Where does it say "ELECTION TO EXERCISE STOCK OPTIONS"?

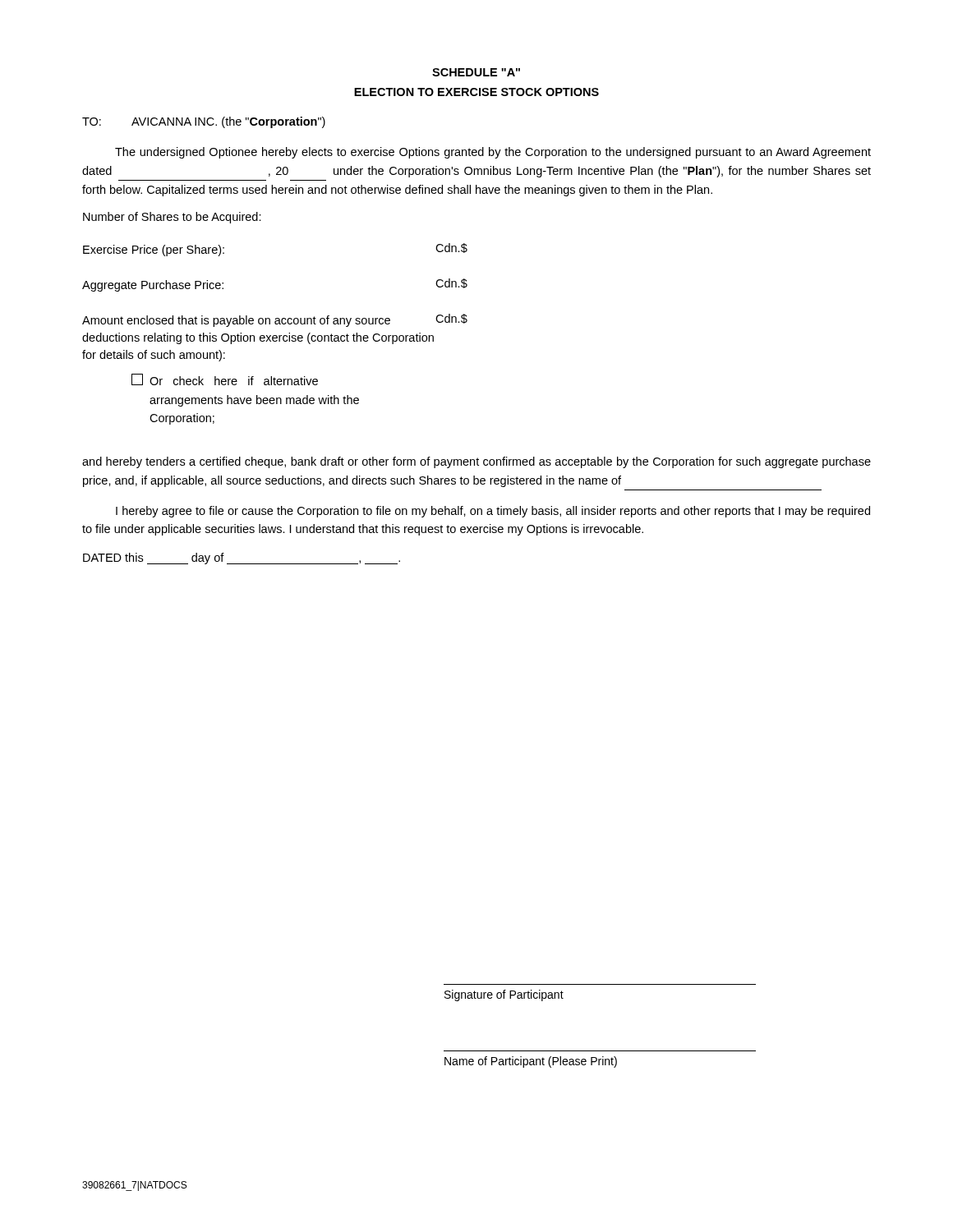(476, 92)
